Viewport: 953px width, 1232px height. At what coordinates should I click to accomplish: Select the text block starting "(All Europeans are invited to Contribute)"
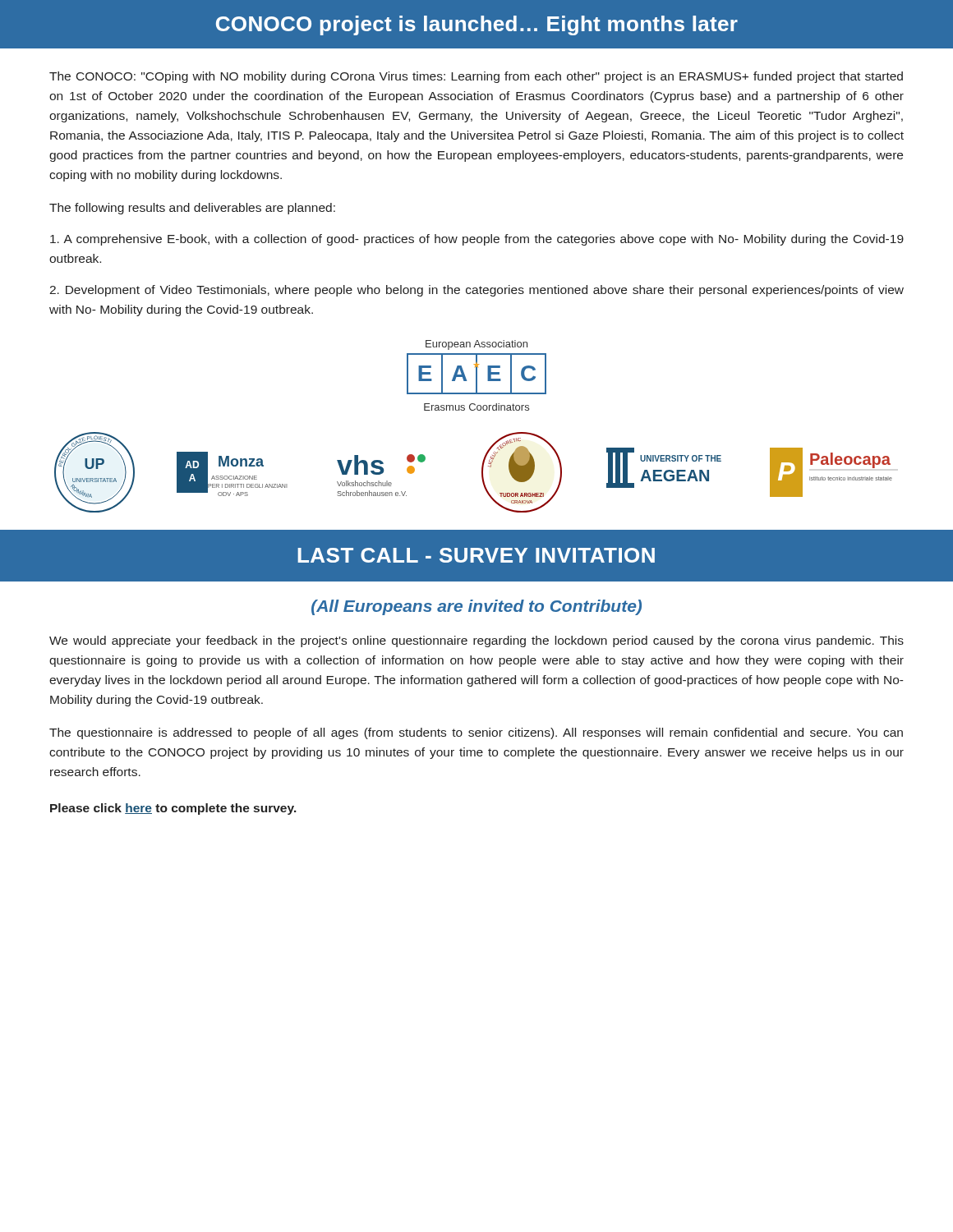click(x=476, y=606)
